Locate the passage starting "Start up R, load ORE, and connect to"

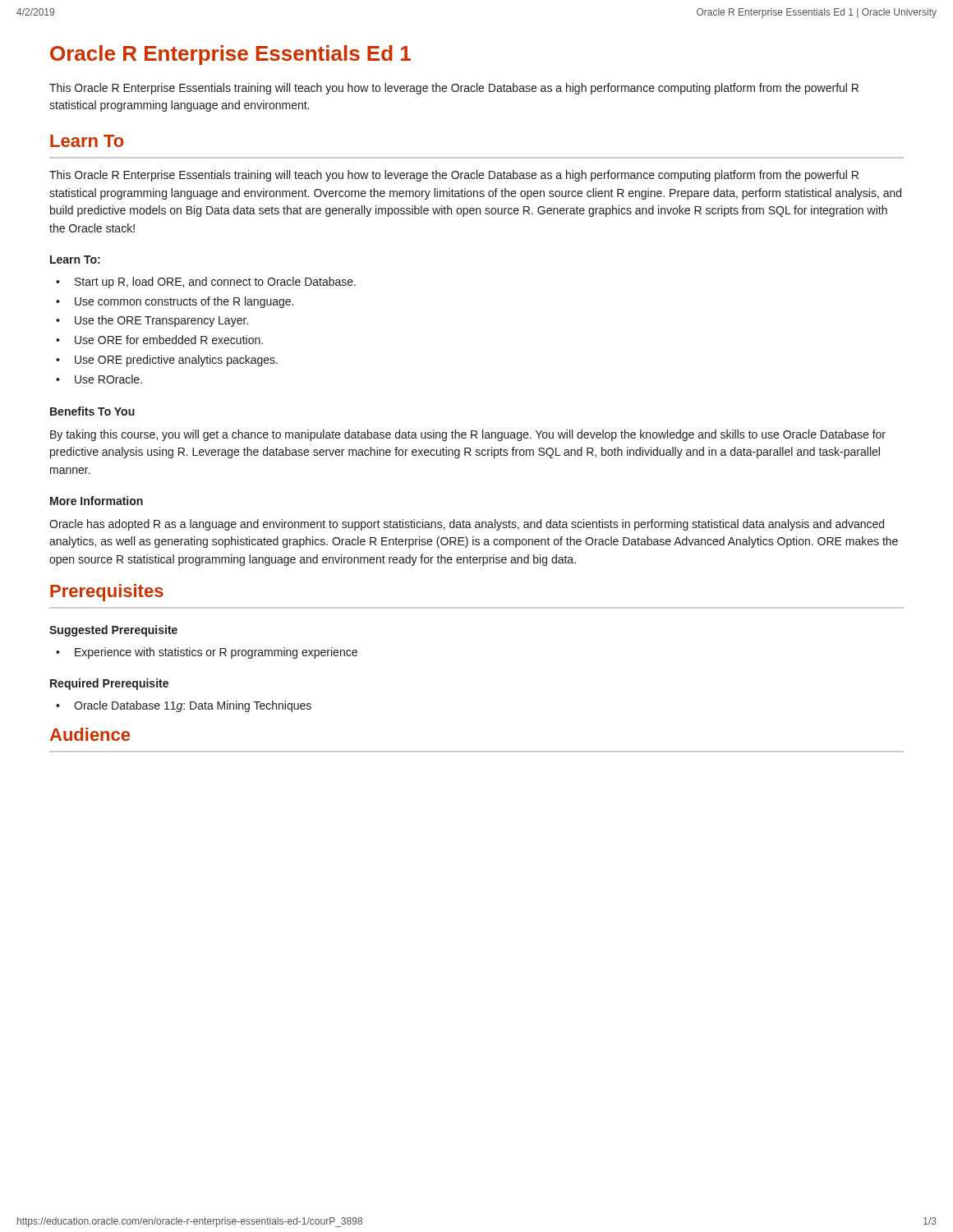[215, 282]
